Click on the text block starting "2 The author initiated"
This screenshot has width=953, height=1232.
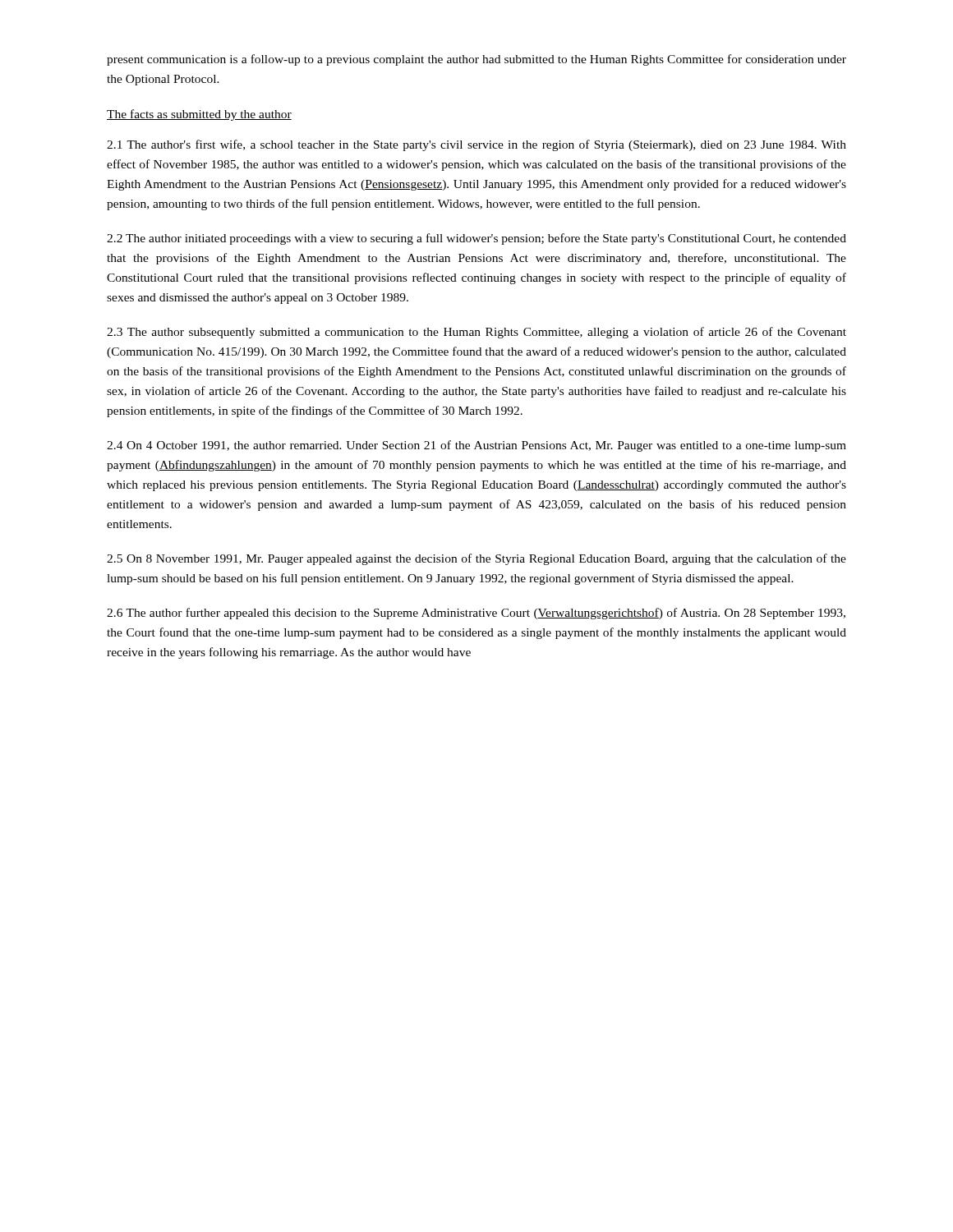point(476,267)
